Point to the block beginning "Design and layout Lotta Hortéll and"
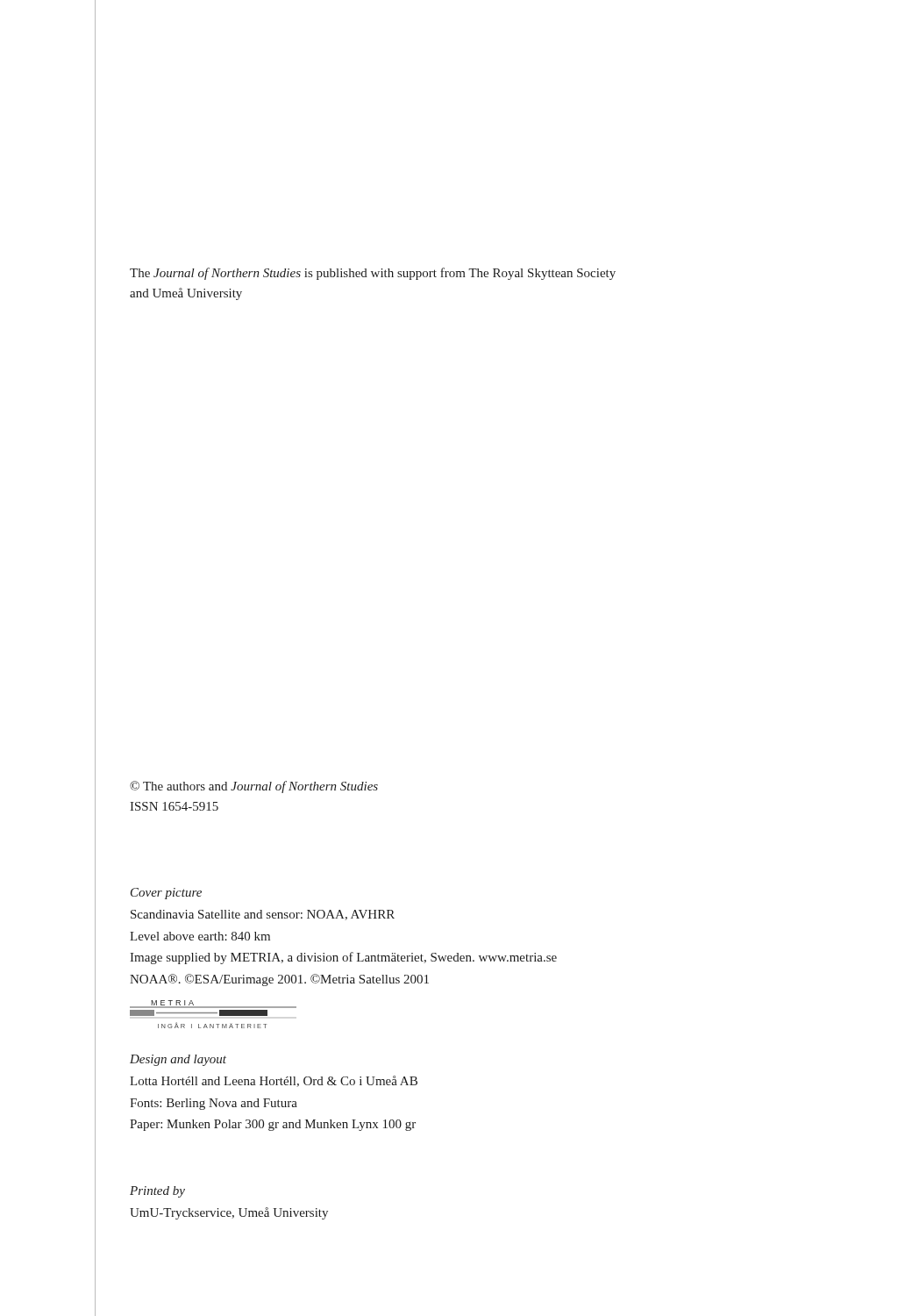 pyautogui.click(x=375, y=1092)
